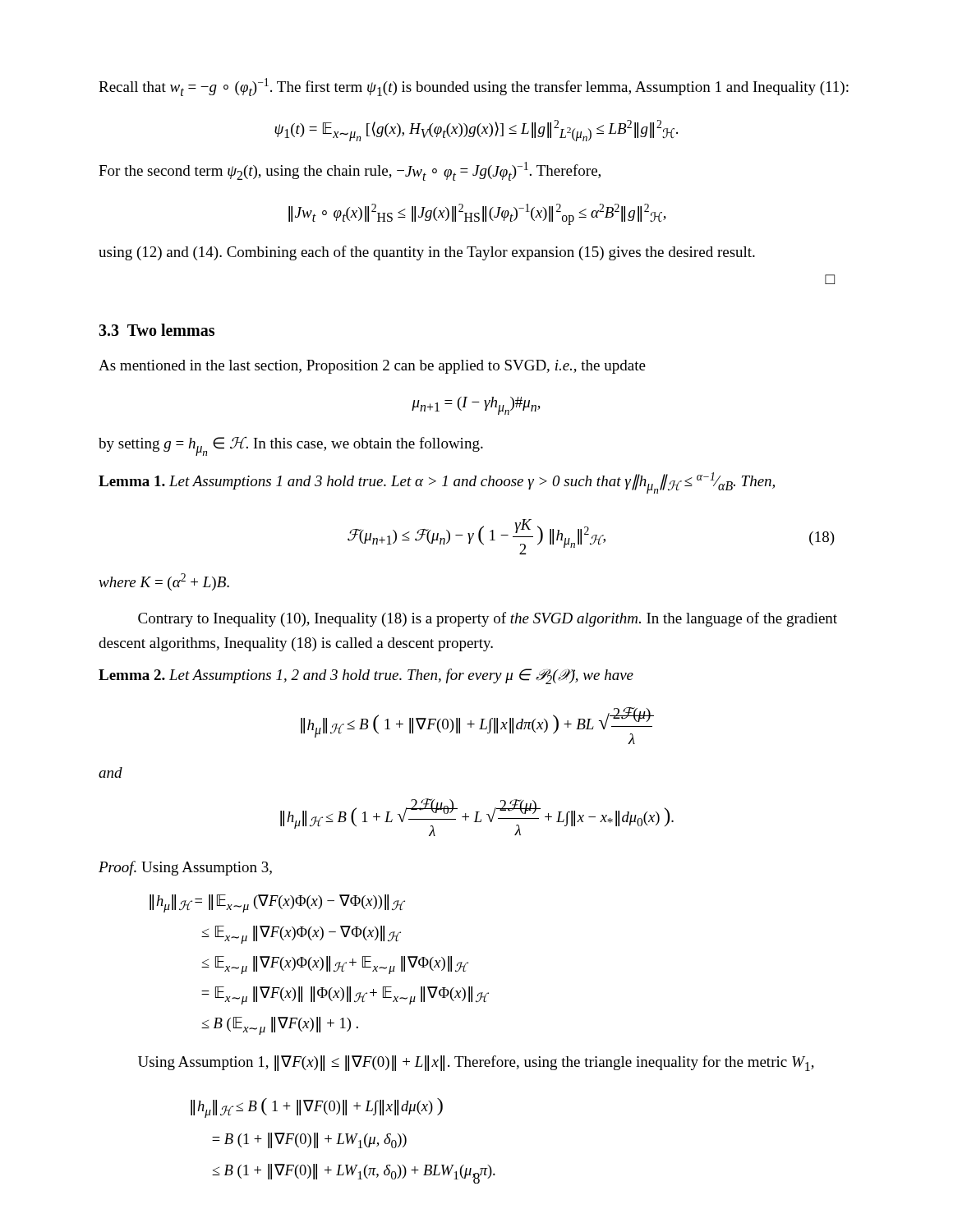953x1232 pixels.
Task: Locate the text "Proof. Using Assumption 3,"
Action: [186, 867]
